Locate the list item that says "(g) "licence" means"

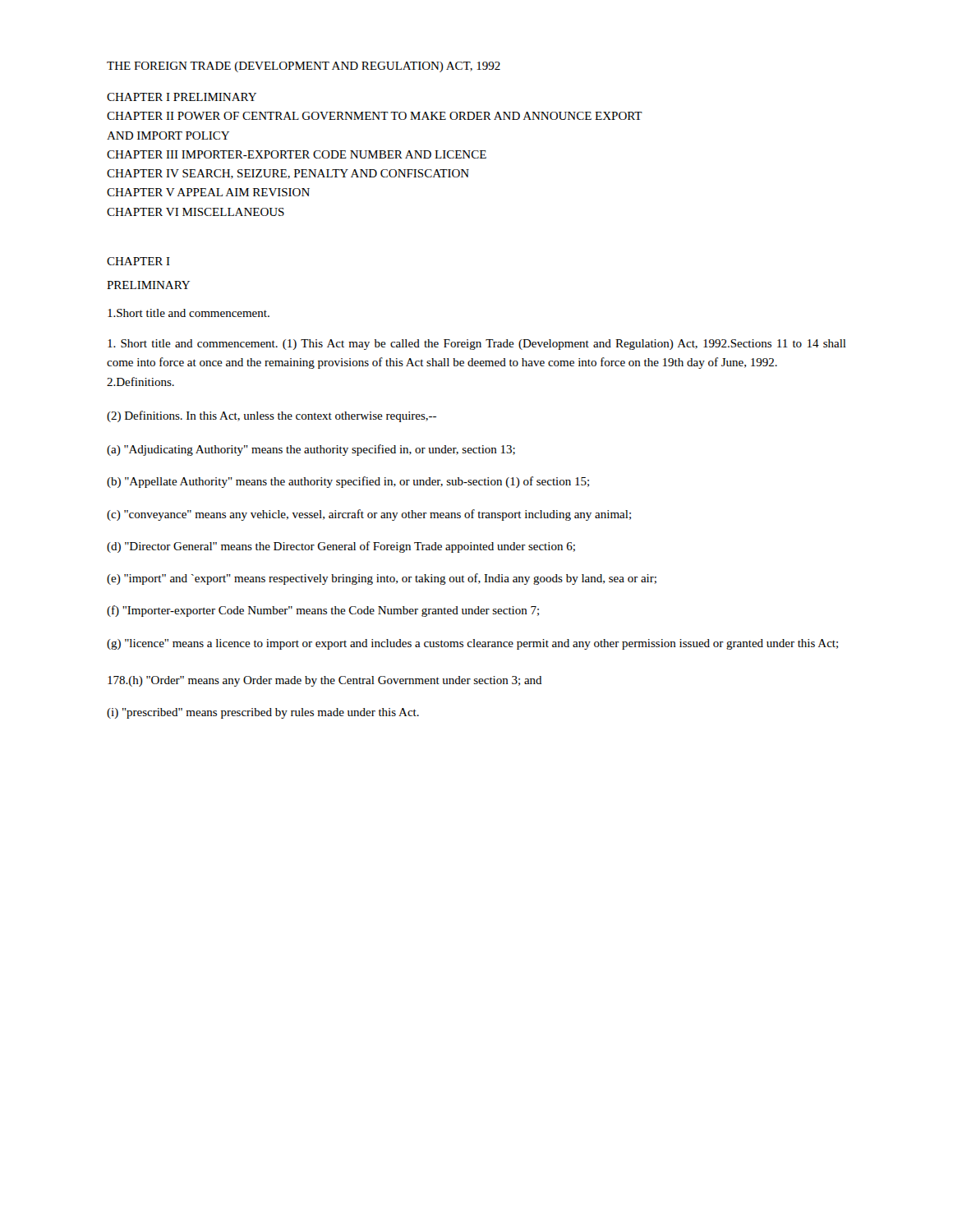[473, 643]
